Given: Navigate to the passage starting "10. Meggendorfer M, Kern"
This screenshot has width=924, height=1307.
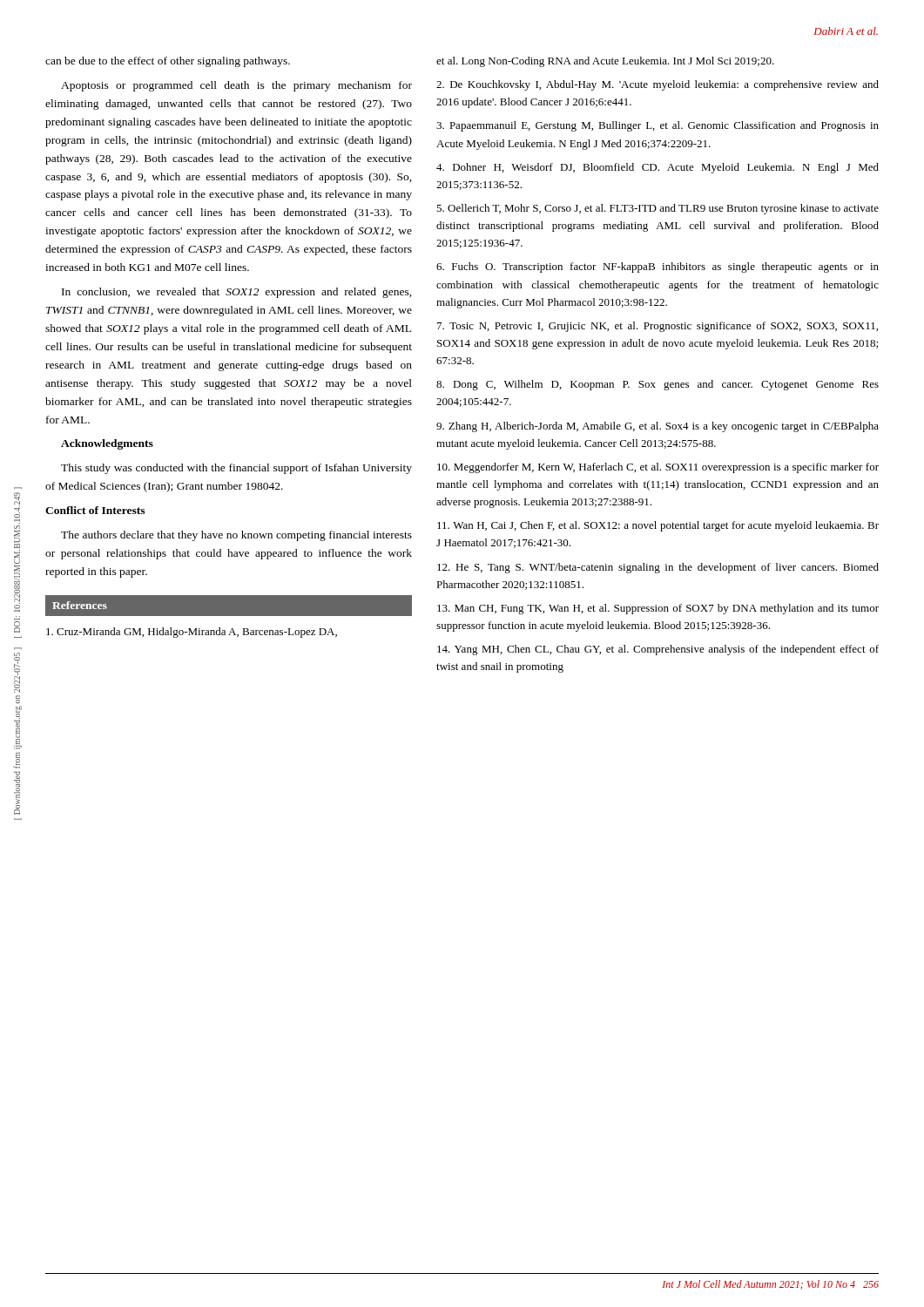Looking at the screenshot, I should (x=658, y=484).
